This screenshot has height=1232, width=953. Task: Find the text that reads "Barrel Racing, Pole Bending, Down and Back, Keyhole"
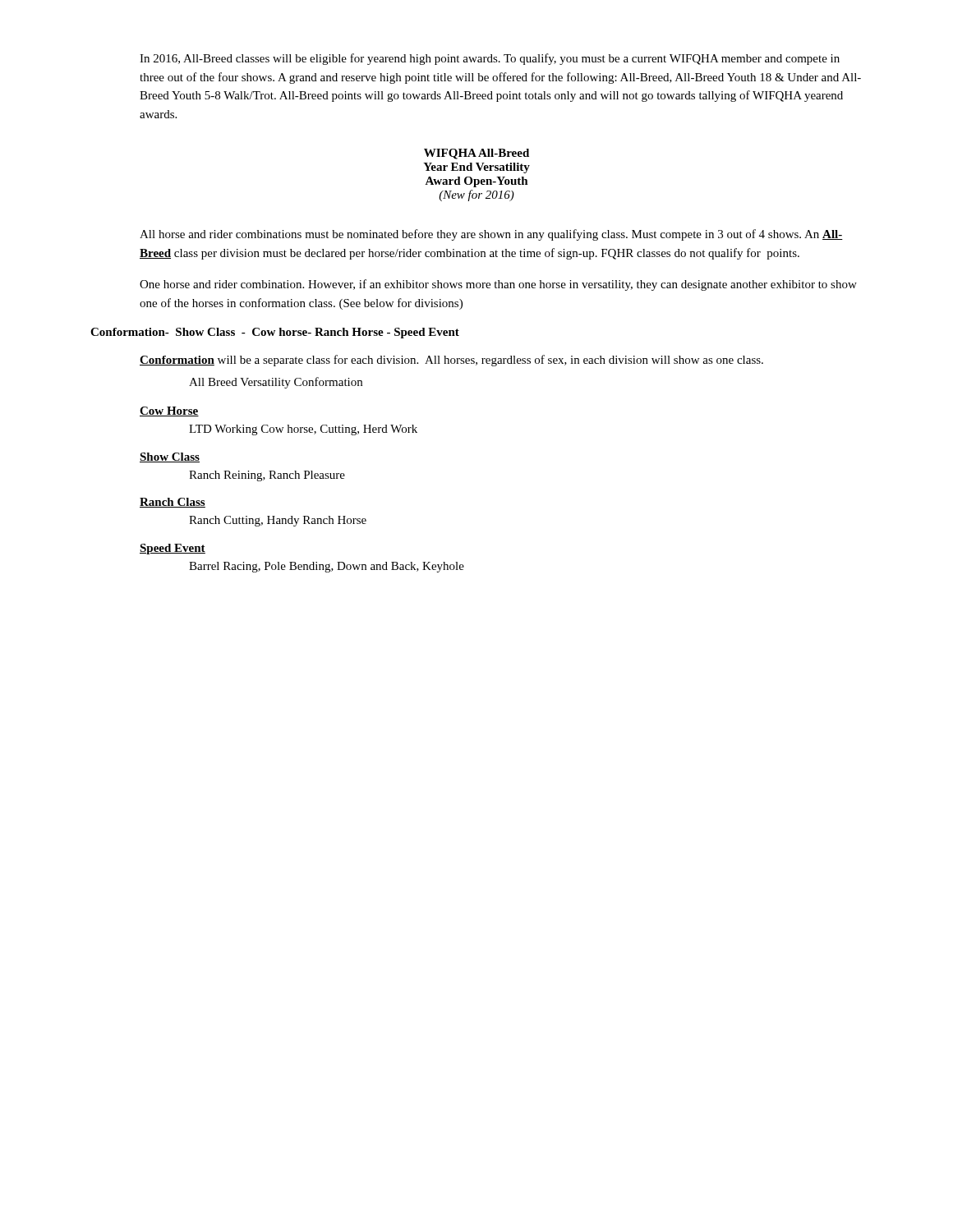coord(327,565)
